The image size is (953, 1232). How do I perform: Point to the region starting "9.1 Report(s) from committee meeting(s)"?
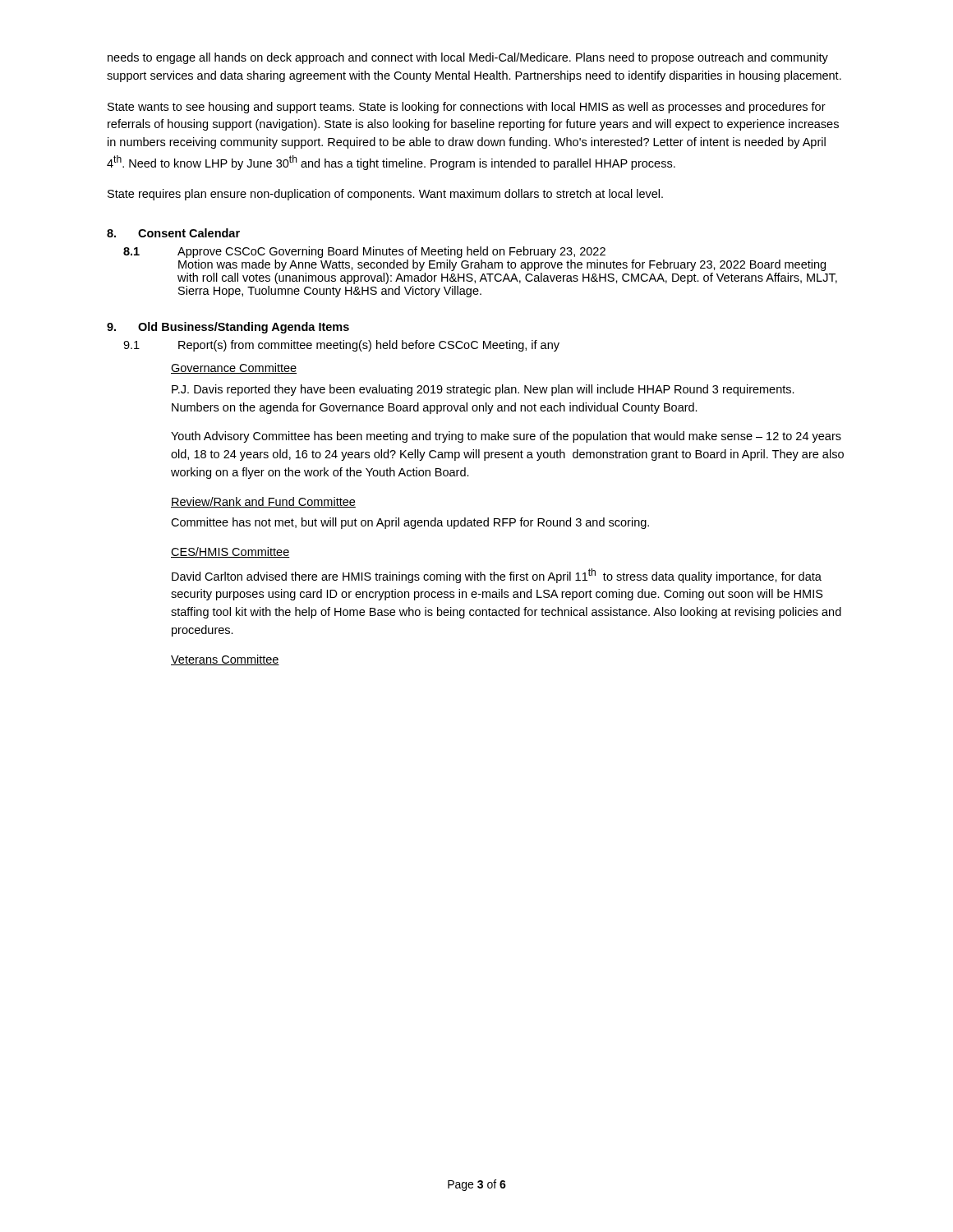click(x=476, y=345)
